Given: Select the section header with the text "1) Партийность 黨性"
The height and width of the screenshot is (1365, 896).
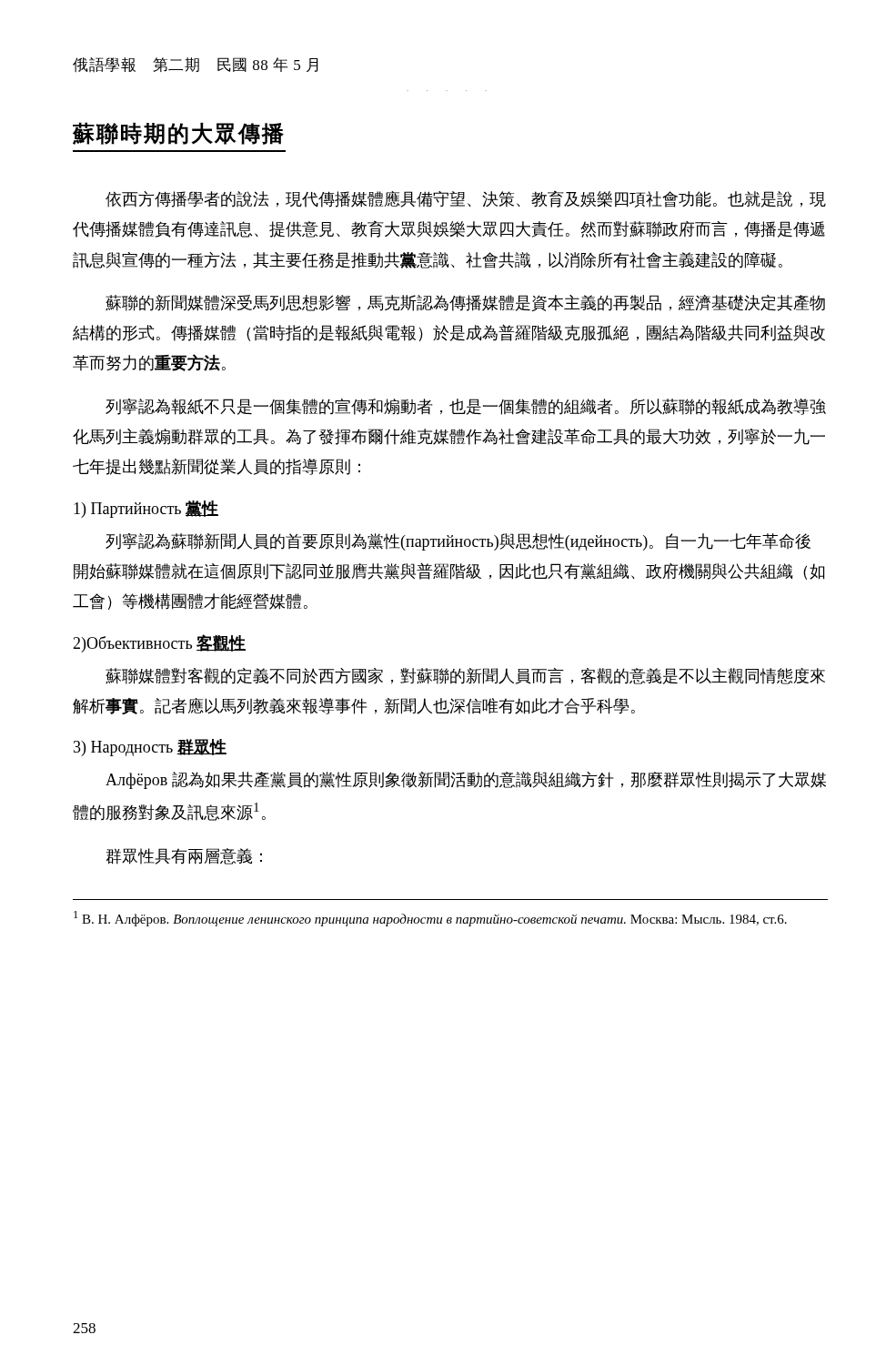Looking at the screenshot, I should click(x=146, y=508).
